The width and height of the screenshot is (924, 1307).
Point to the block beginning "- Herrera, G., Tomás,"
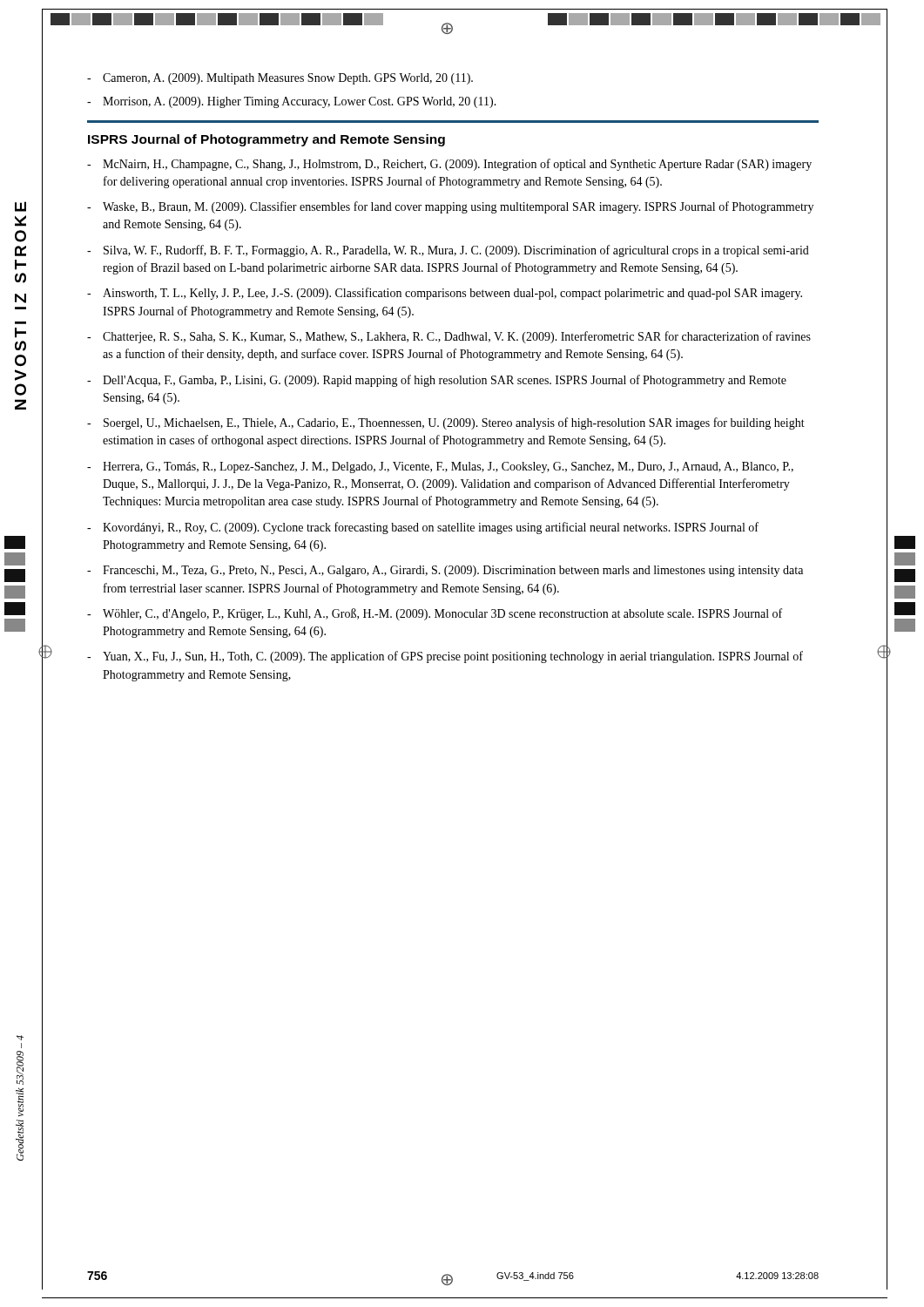(453, 485)
